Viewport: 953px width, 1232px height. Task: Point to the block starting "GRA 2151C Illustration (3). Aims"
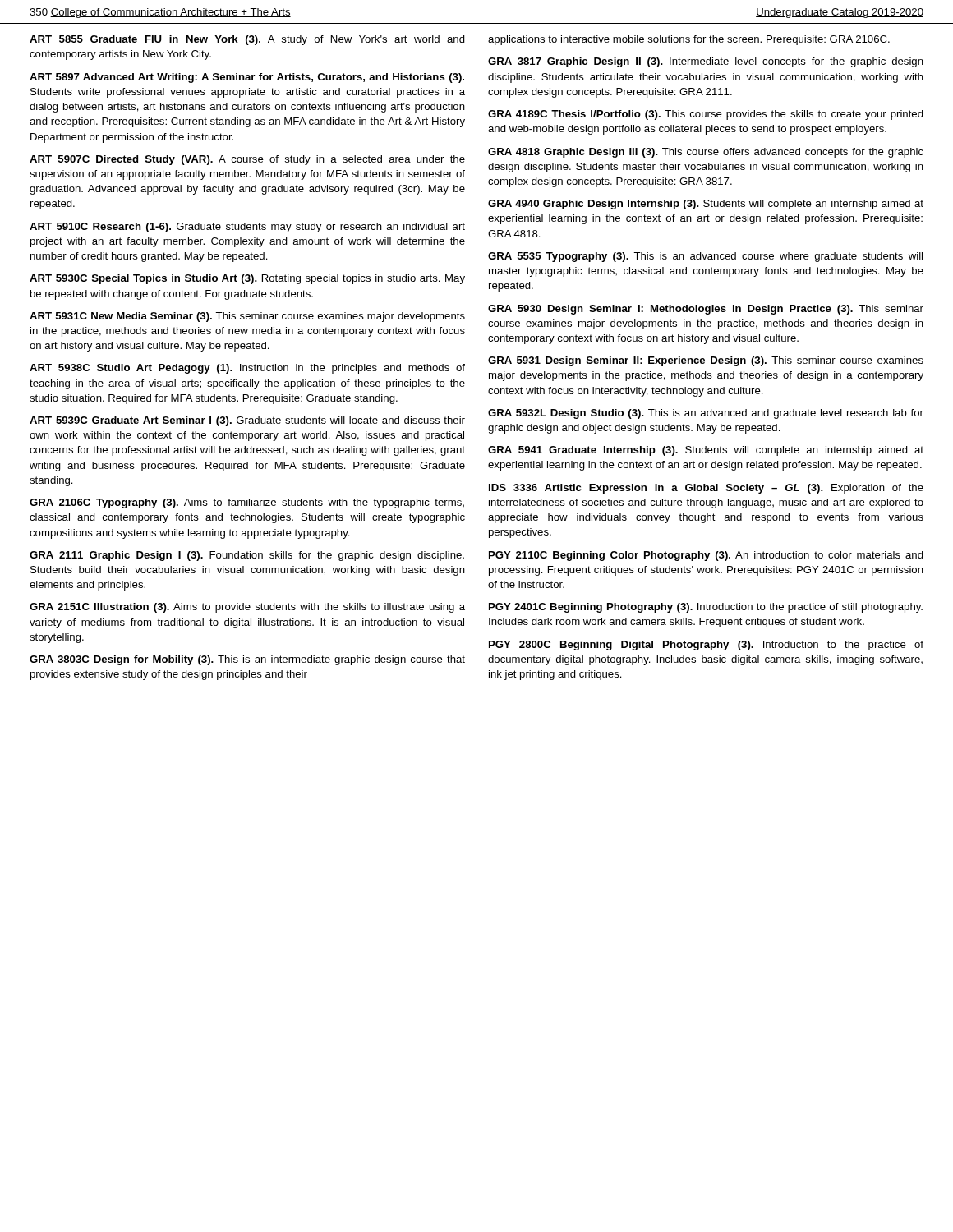tap(247, 622)
